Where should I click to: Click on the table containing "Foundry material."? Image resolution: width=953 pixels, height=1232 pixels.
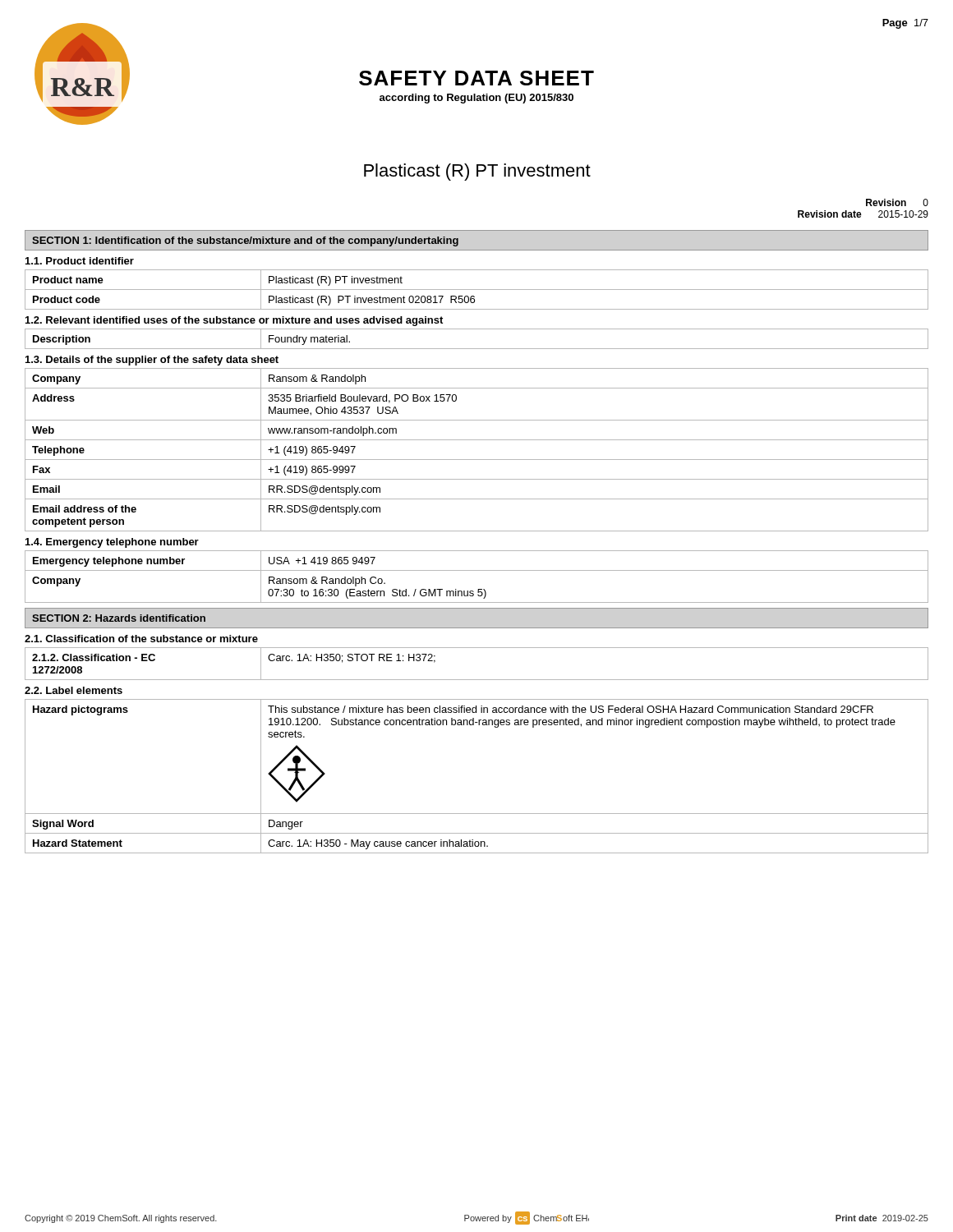pos(476,339)
